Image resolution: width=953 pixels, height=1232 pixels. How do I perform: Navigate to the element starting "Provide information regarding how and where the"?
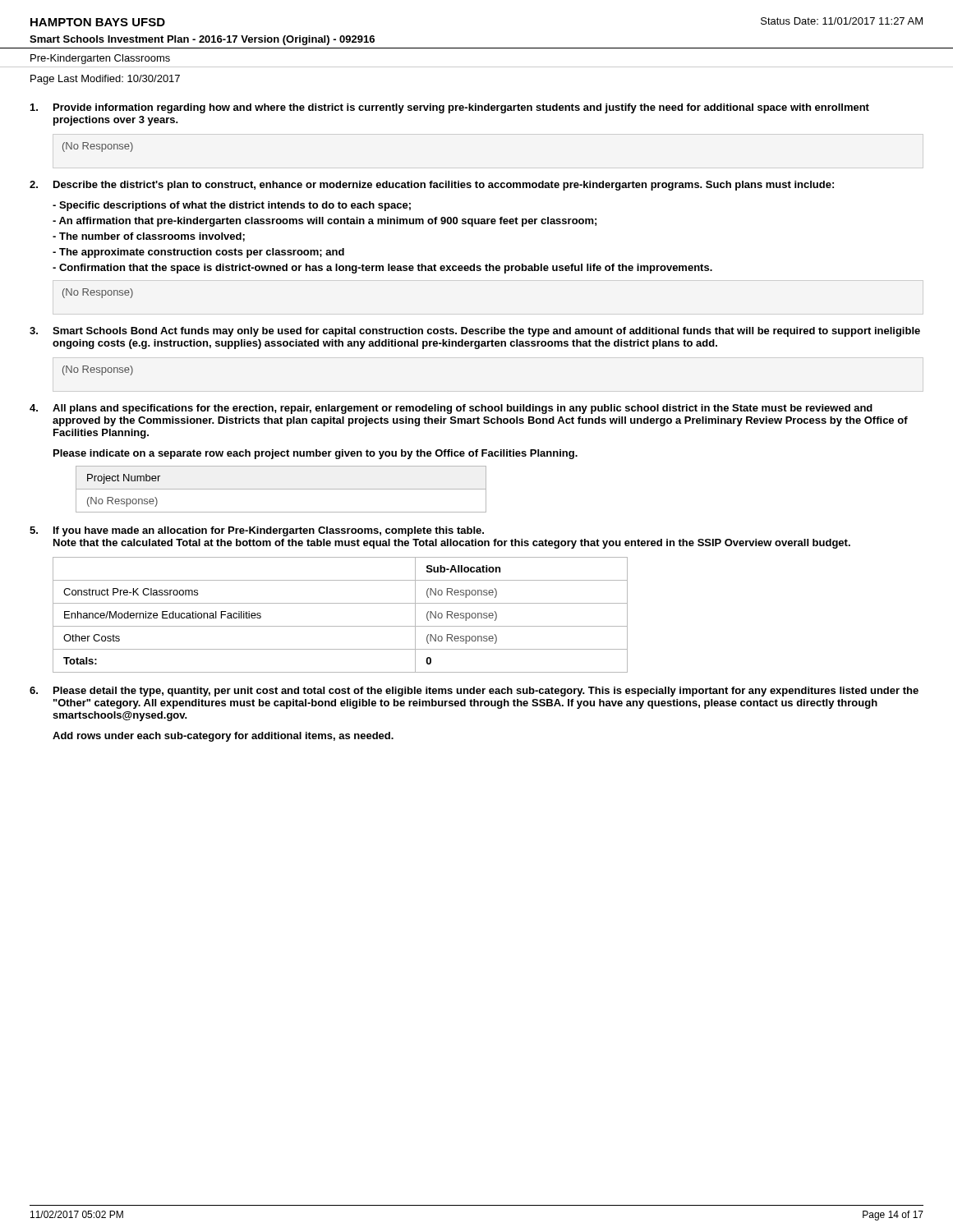461,113
